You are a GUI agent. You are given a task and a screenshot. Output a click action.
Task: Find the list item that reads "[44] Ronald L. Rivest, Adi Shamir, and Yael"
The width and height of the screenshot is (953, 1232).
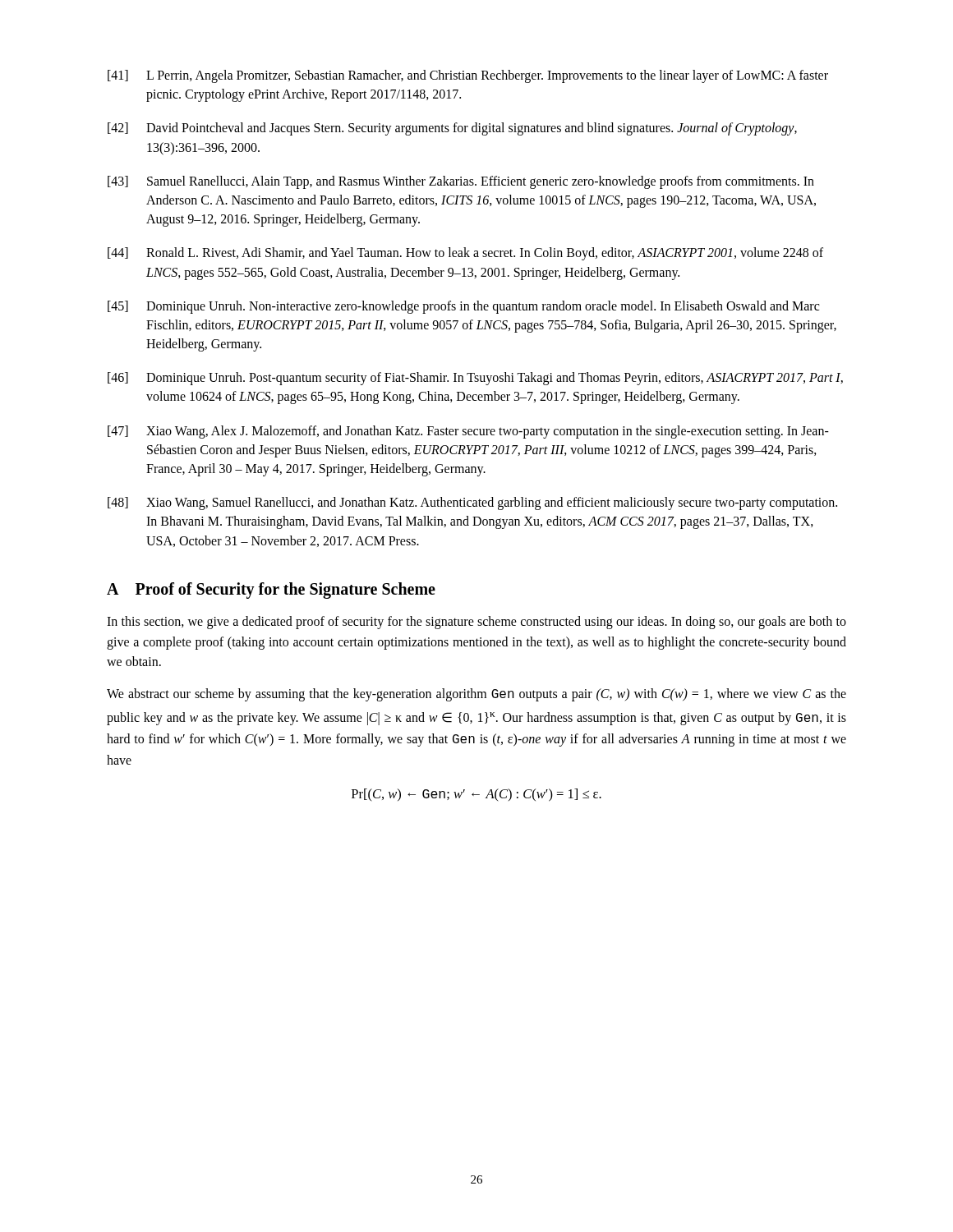pyautogui.click(x=476, y=262)
